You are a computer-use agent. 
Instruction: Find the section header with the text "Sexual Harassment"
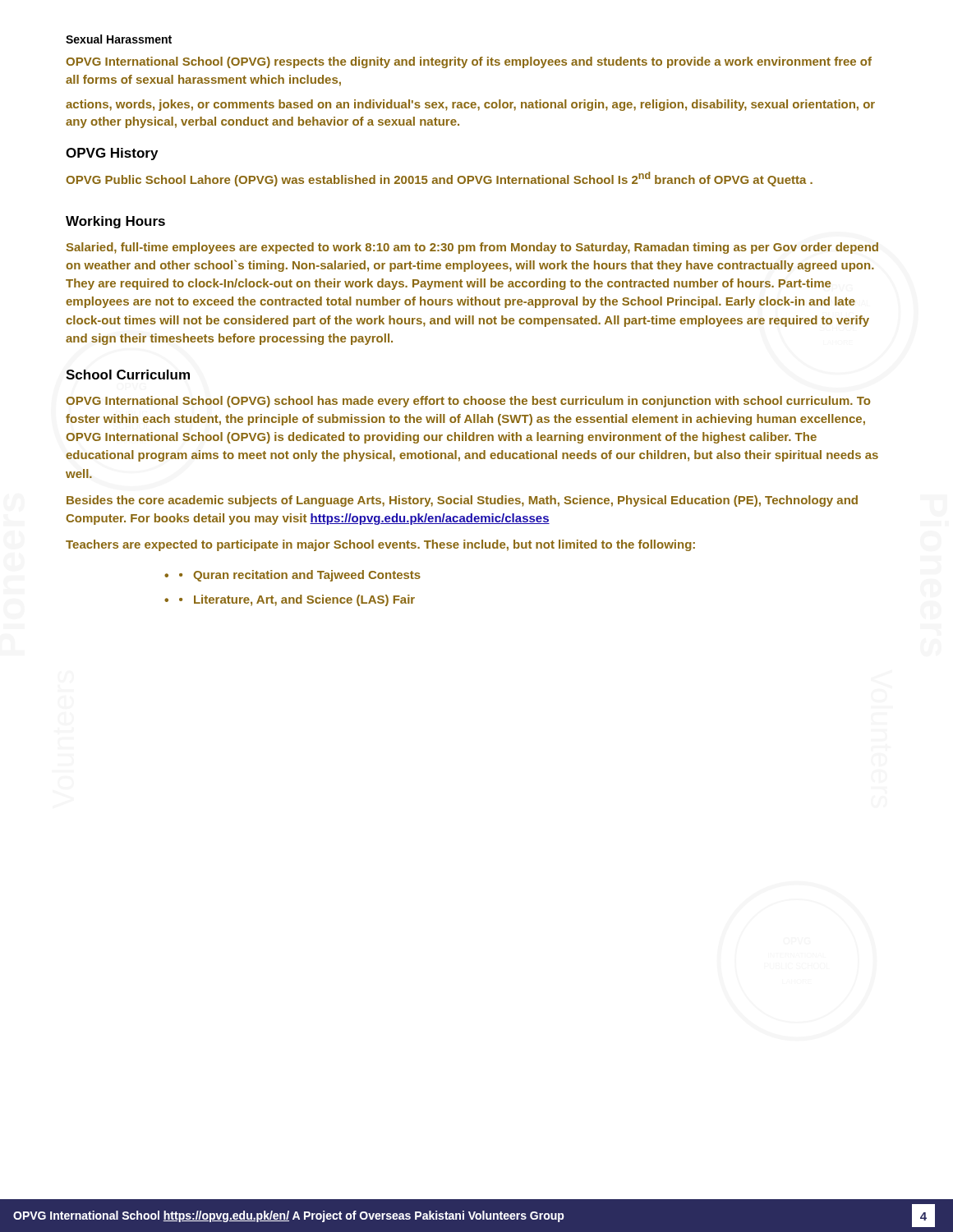119,39
